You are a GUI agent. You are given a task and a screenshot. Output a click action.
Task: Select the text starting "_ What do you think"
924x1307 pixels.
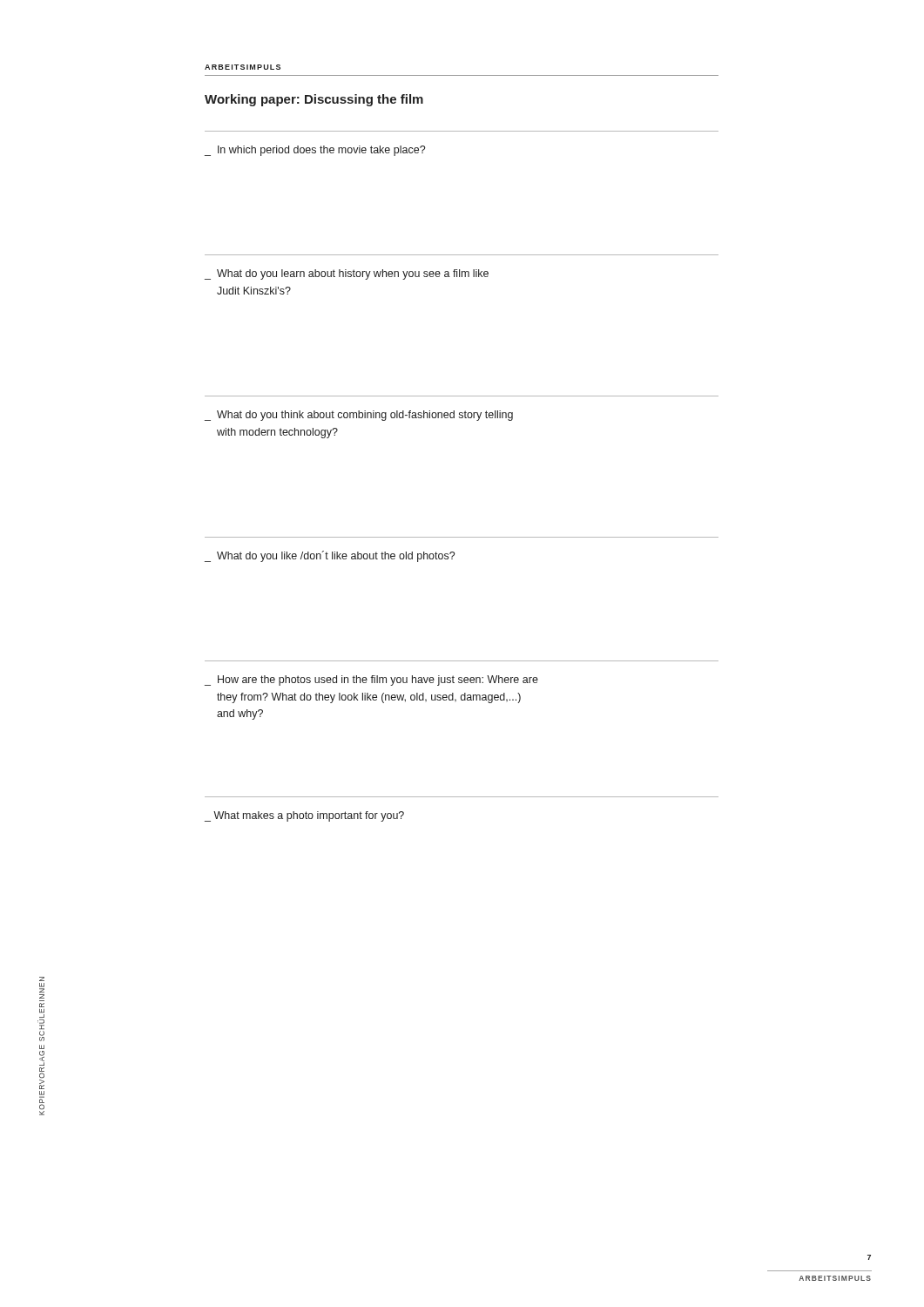click(x=359, y=416)
